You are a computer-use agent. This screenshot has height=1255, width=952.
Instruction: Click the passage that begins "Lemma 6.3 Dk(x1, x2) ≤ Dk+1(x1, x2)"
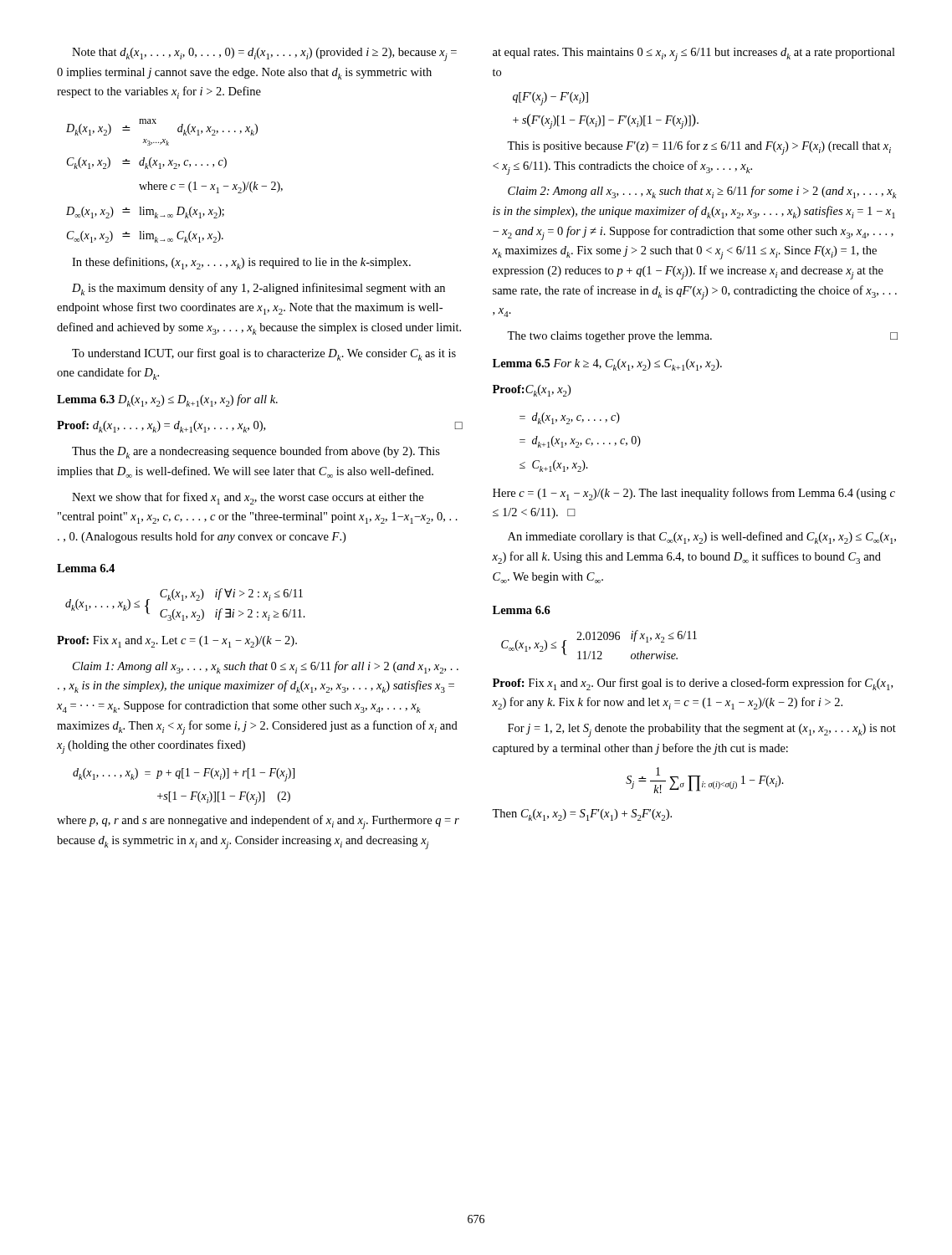260,401
